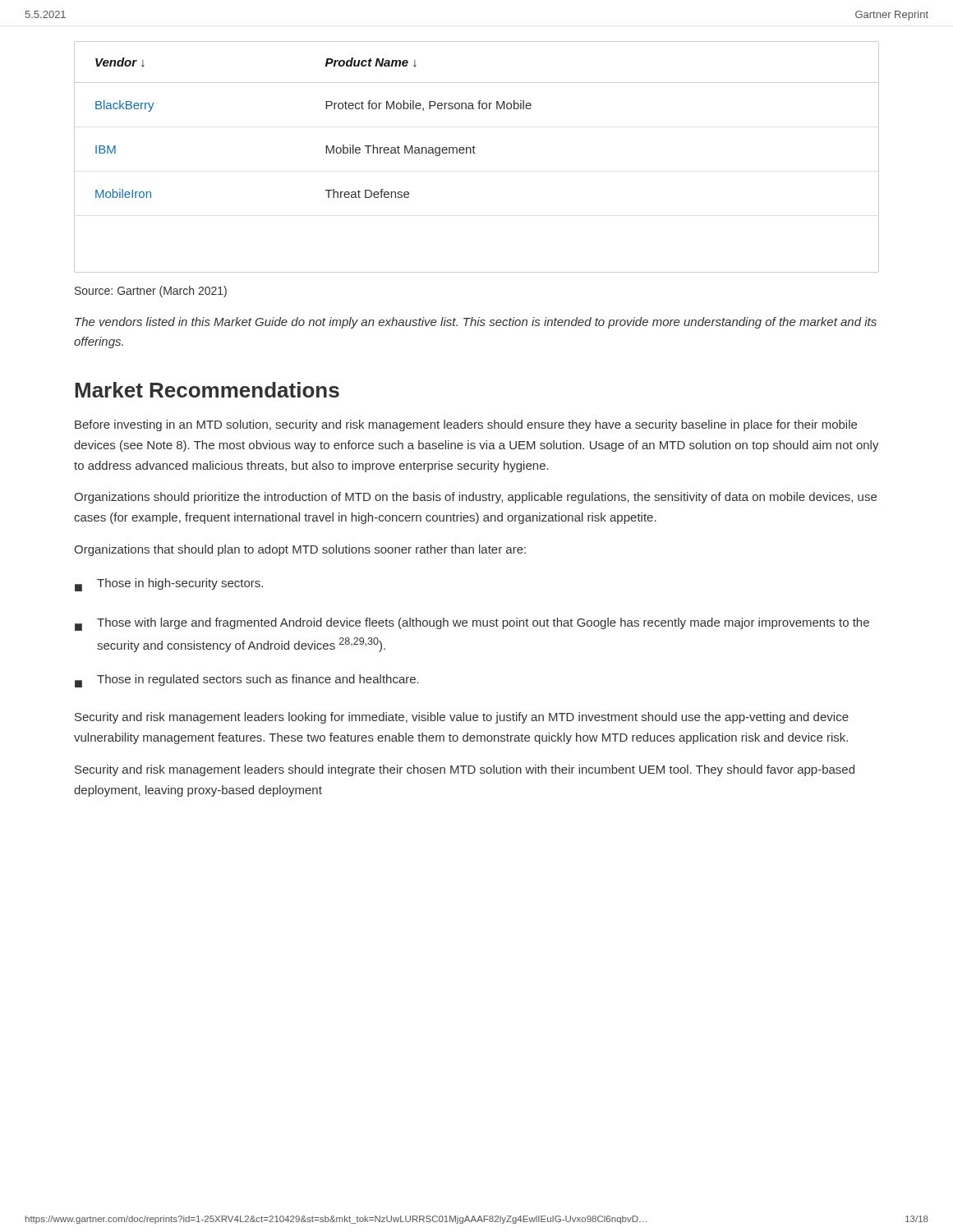Locate the list item with the text "■ Those in high-security sectors."
953x1232 pixels.
[169, 585]
